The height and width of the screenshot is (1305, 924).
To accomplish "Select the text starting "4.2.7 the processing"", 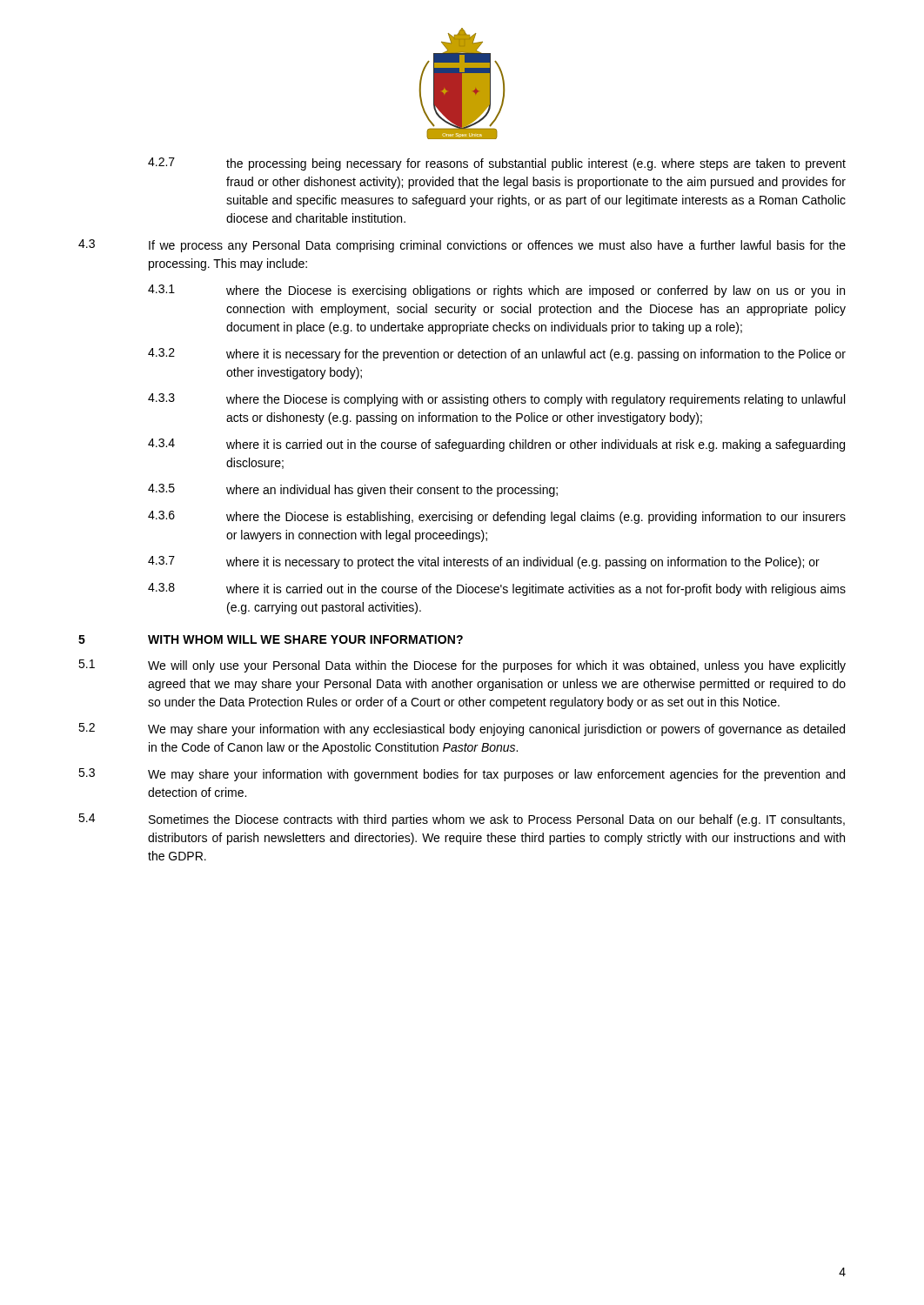I will click(497, 191).
